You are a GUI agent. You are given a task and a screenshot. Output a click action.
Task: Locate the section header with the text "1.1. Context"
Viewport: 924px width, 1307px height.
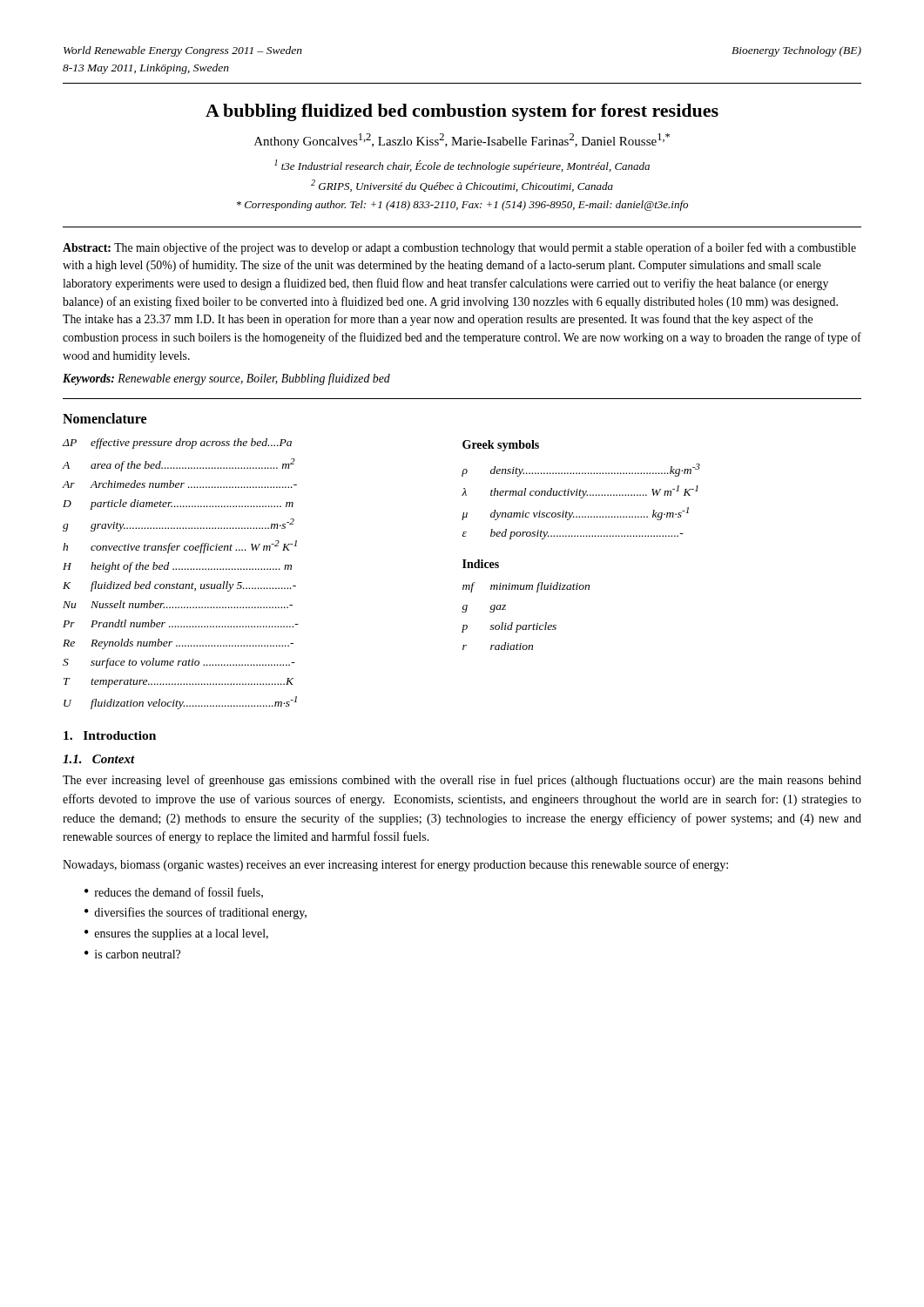pos(98,759)
